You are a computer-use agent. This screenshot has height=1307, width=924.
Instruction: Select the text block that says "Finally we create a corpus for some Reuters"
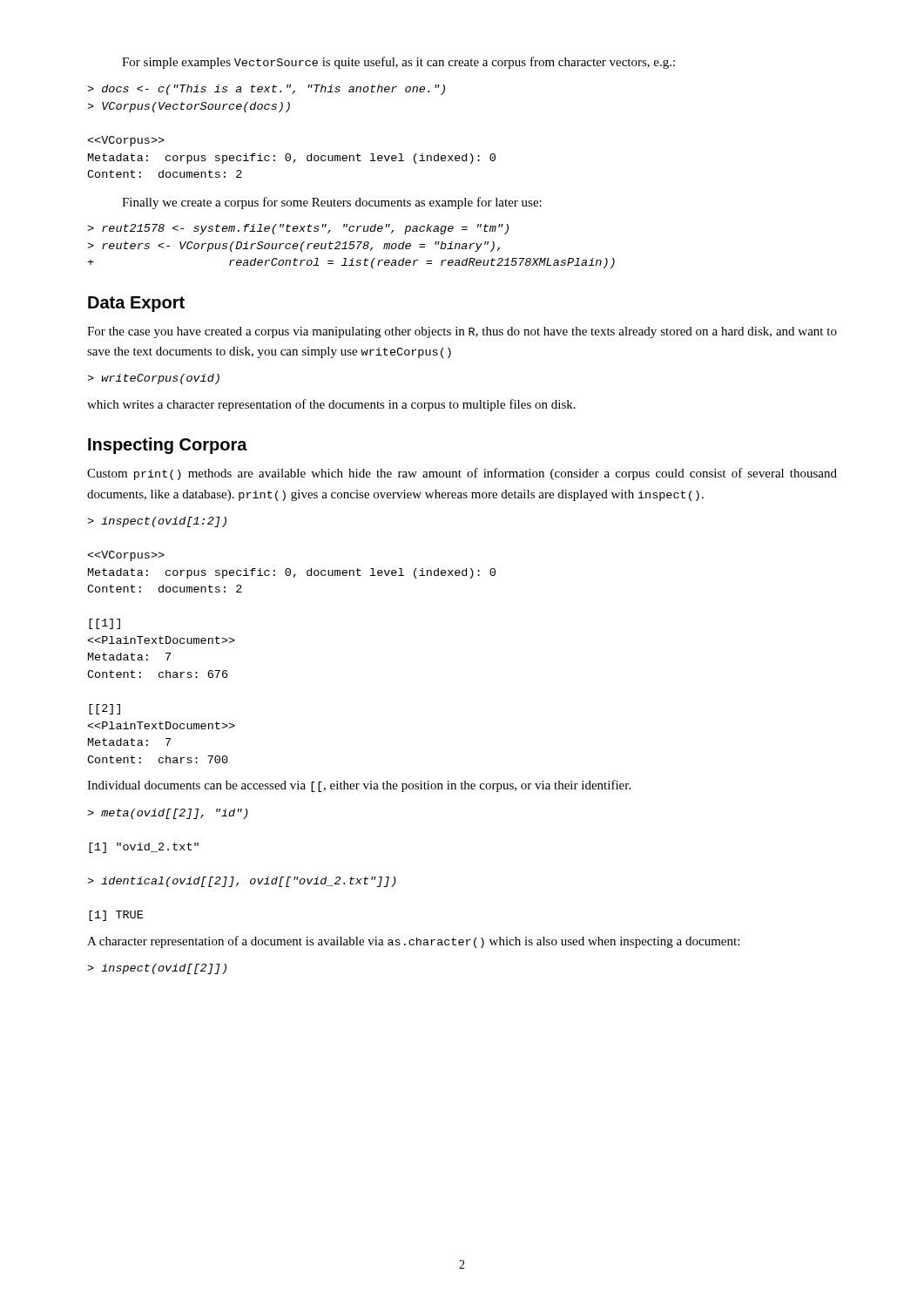coord(332,202)
